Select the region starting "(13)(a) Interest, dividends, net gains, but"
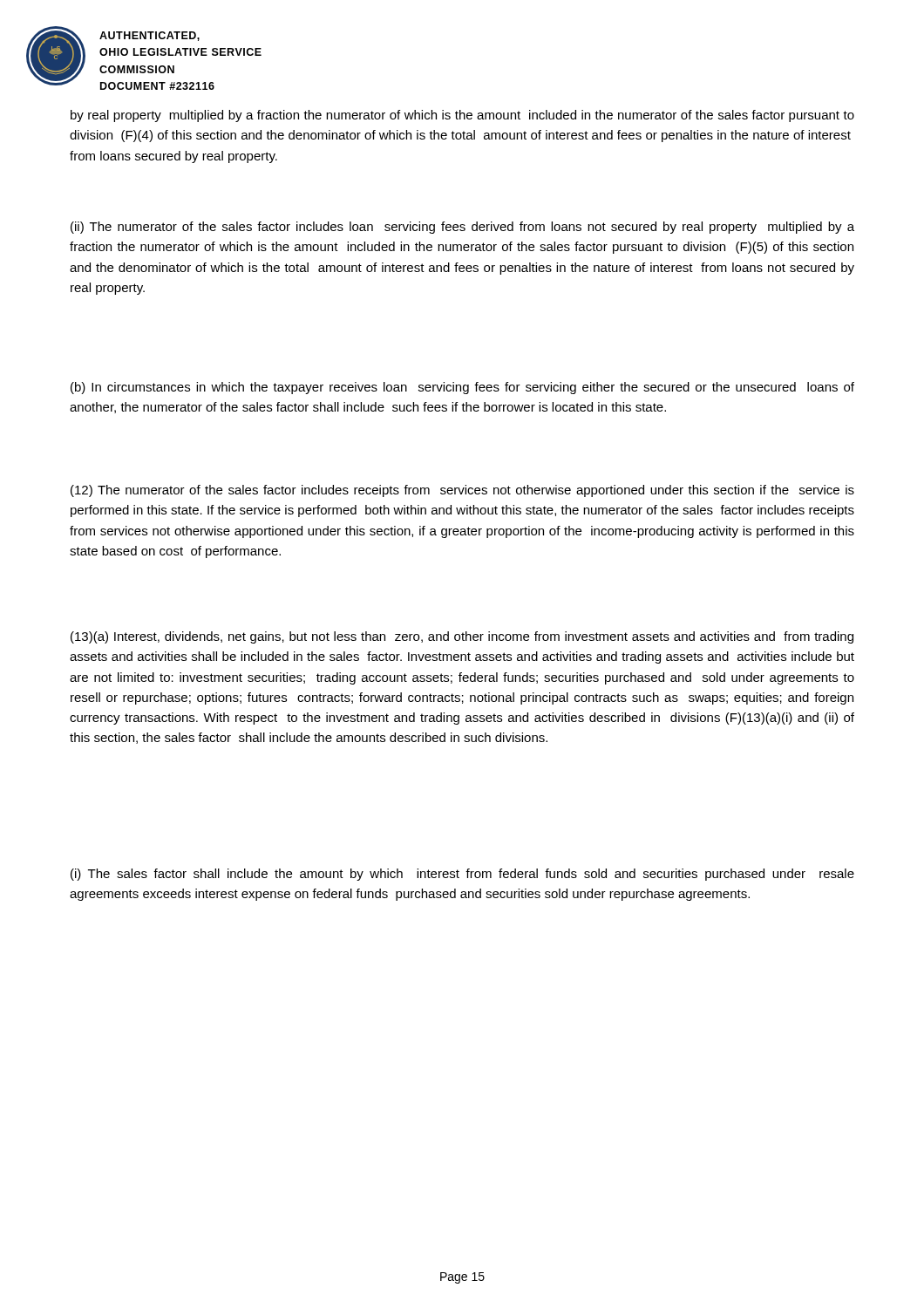Viewport: 924px width, 1308px height. pyautogui.click(x=462, y=687)
